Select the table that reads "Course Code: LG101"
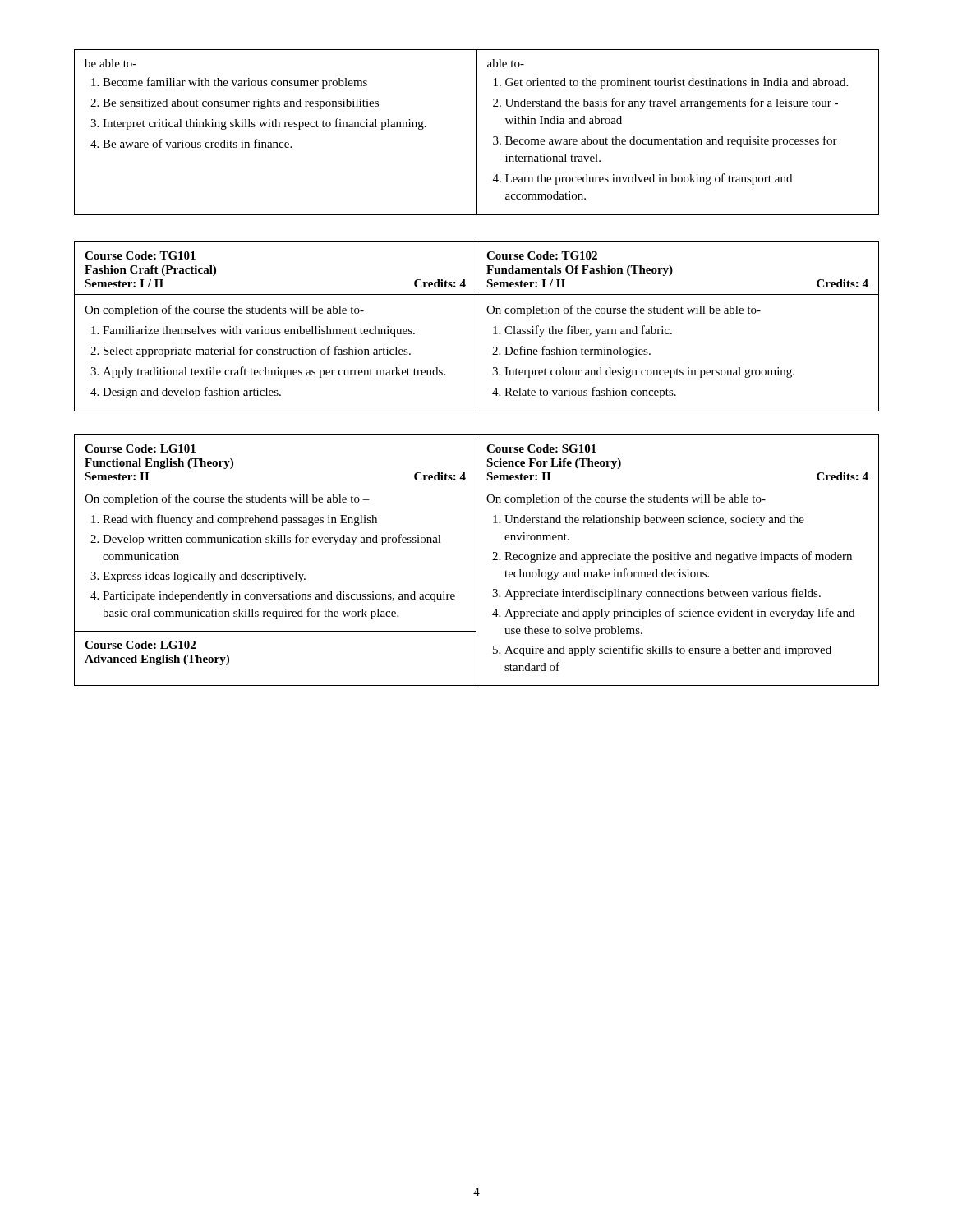Image resolution: width=953 pixels, height=1232 pixels. pyautogui.click(x=476, y=560)
